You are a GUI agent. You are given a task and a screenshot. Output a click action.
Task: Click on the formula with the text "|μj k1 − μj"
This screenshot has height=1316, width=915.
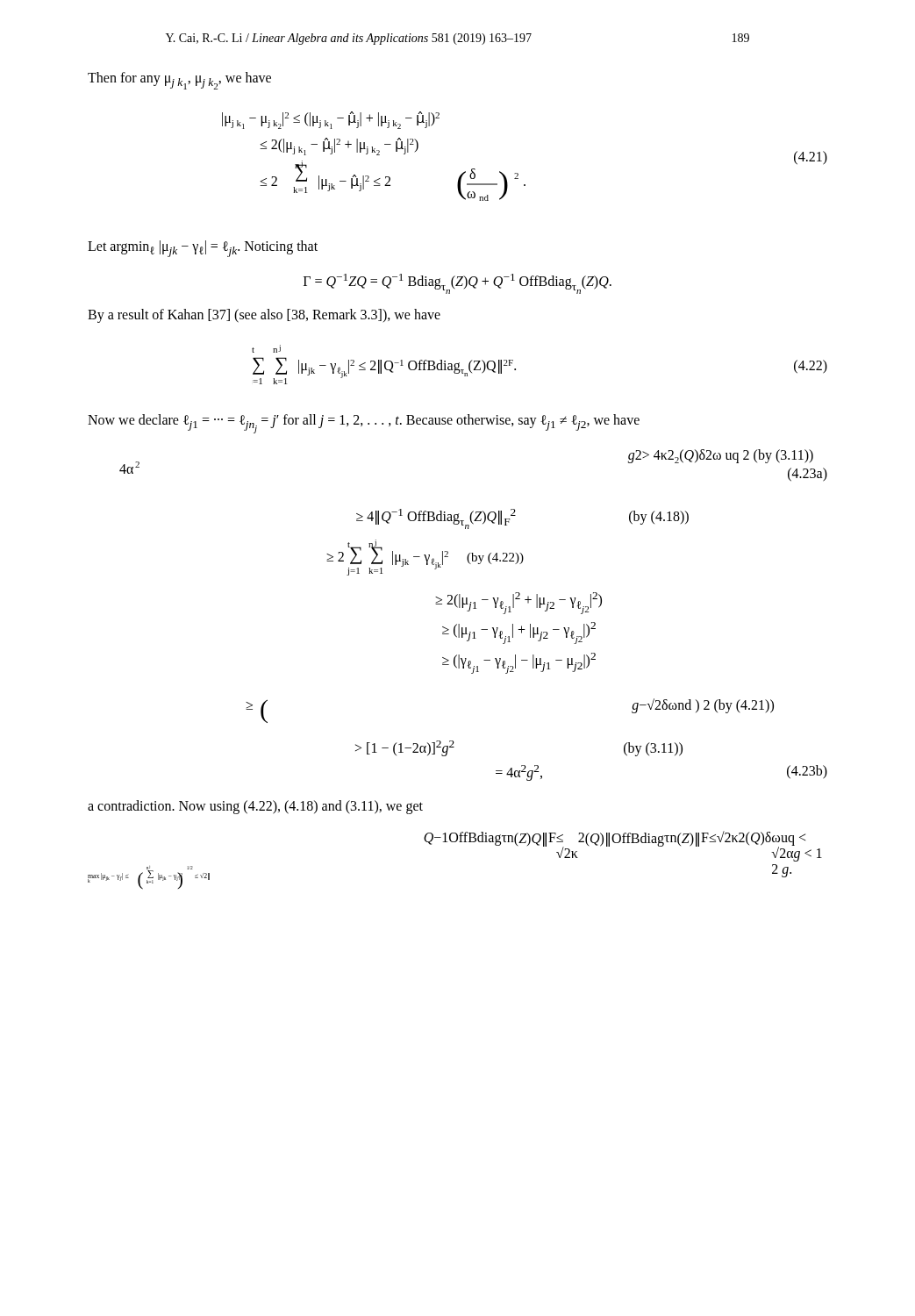point(458,164)
